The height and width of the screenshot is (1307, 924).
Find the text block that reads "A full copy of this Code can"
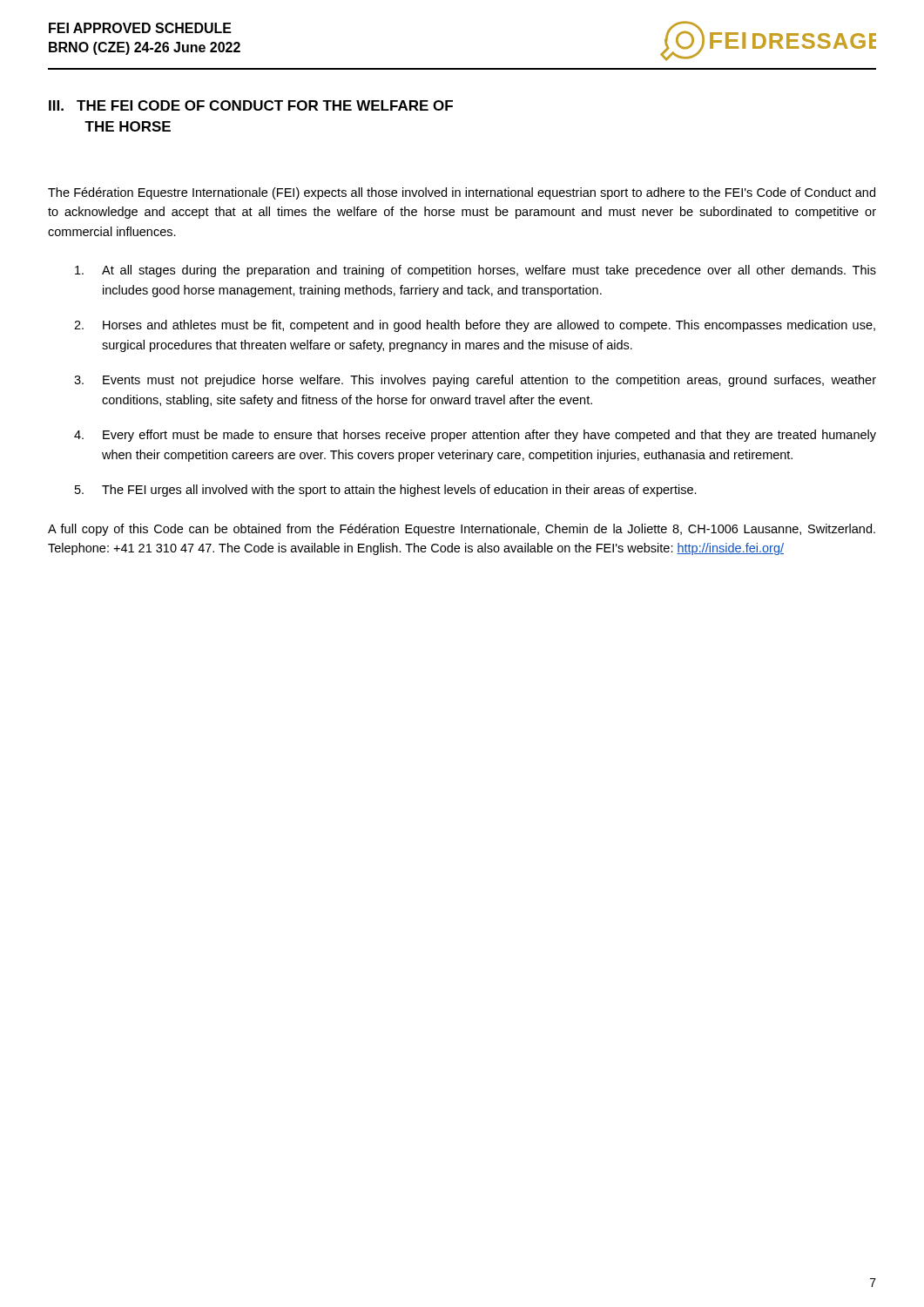click(x=462, y=538)
